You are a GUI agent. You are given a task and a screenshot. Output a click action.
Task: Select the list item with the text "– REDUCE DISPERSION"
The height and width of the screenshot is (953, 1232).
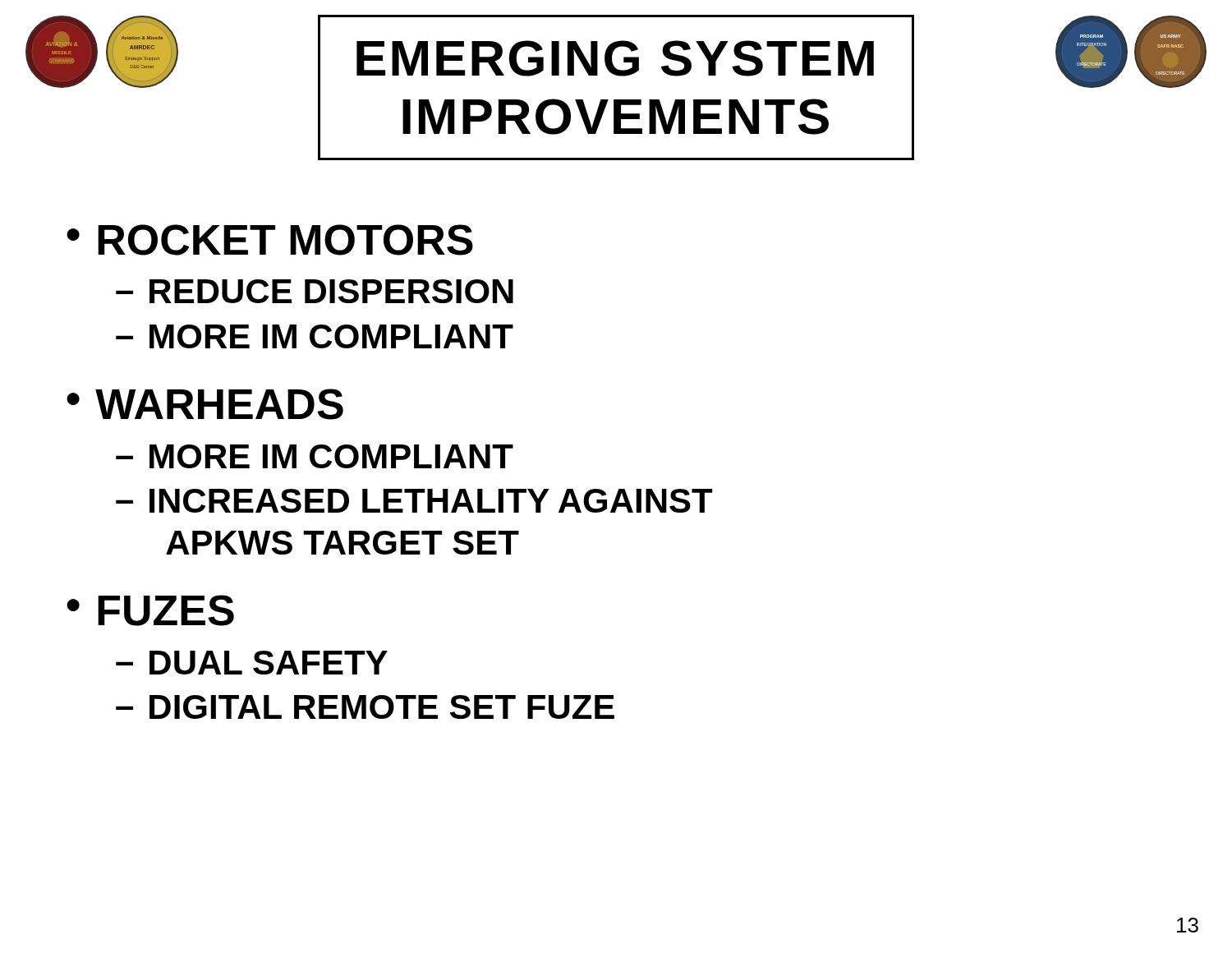(x=315, y=292)
